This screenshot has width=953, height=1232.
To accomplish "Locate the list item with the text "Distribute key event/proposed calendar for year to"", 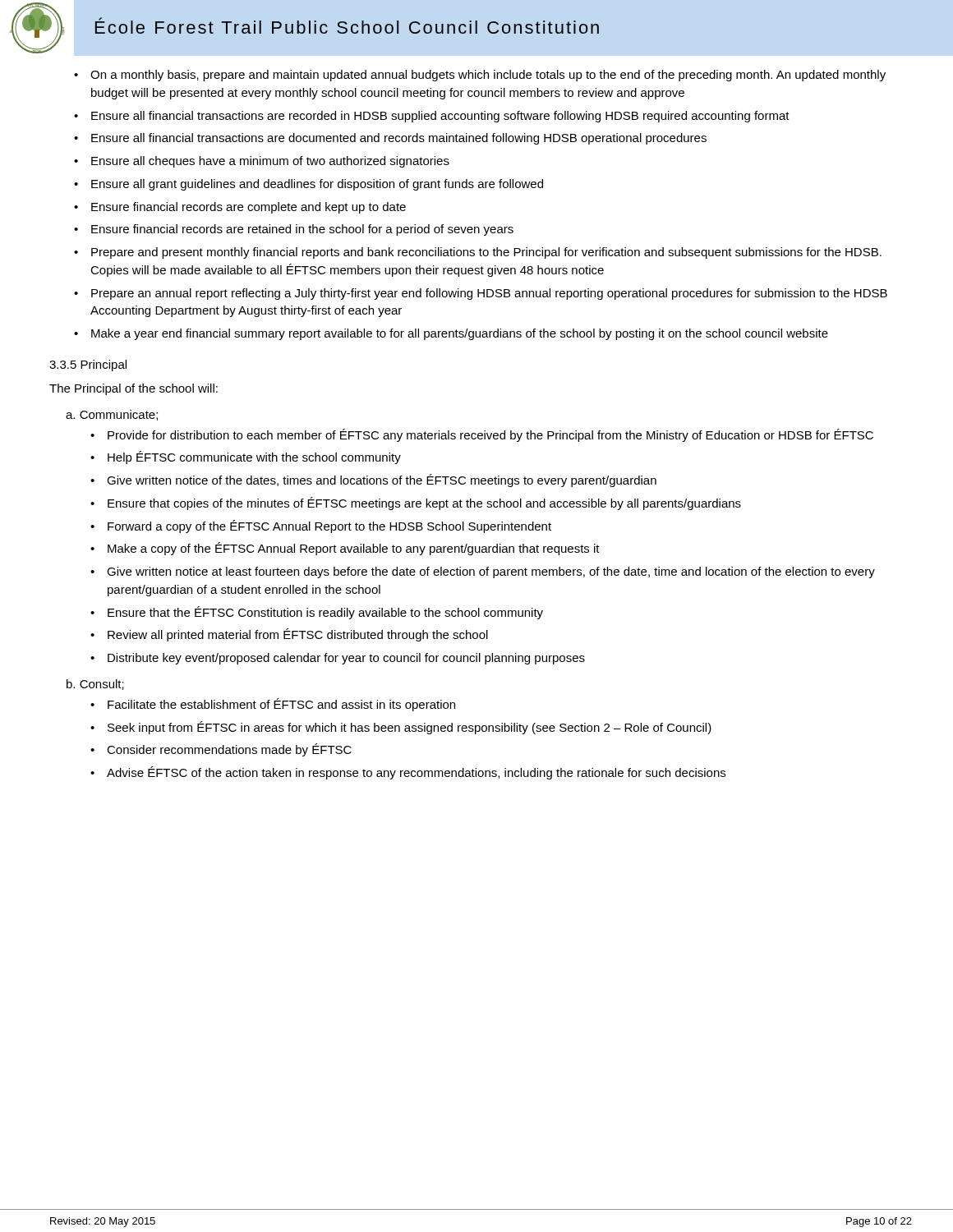I will coord(346,657).
